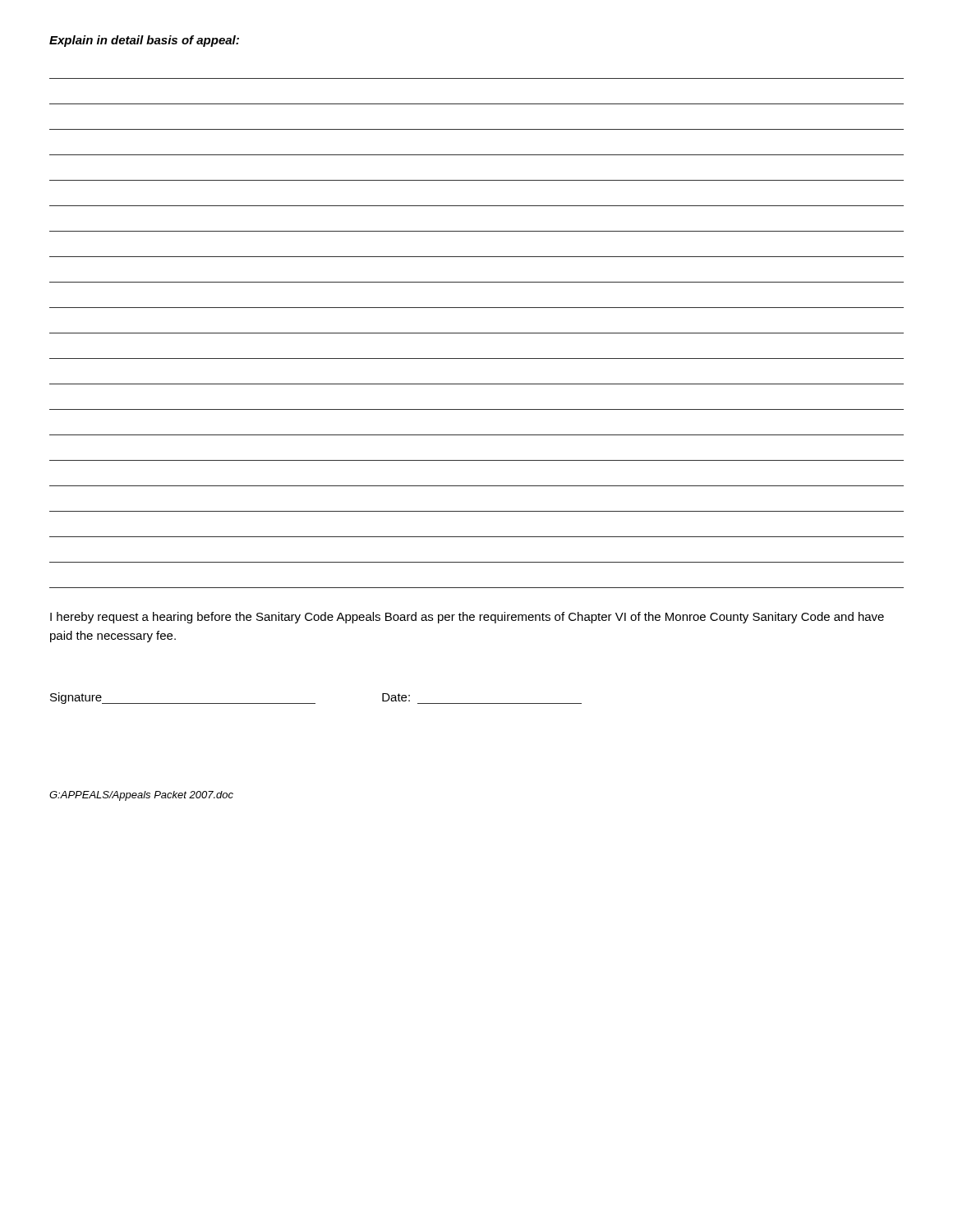Image resolution: width=953 pixels, height=1232 pixels.
Task: Find the element starting "G:APPEALS/Appeals Packet 2007.doc"
Action: (x=141, y=795)
